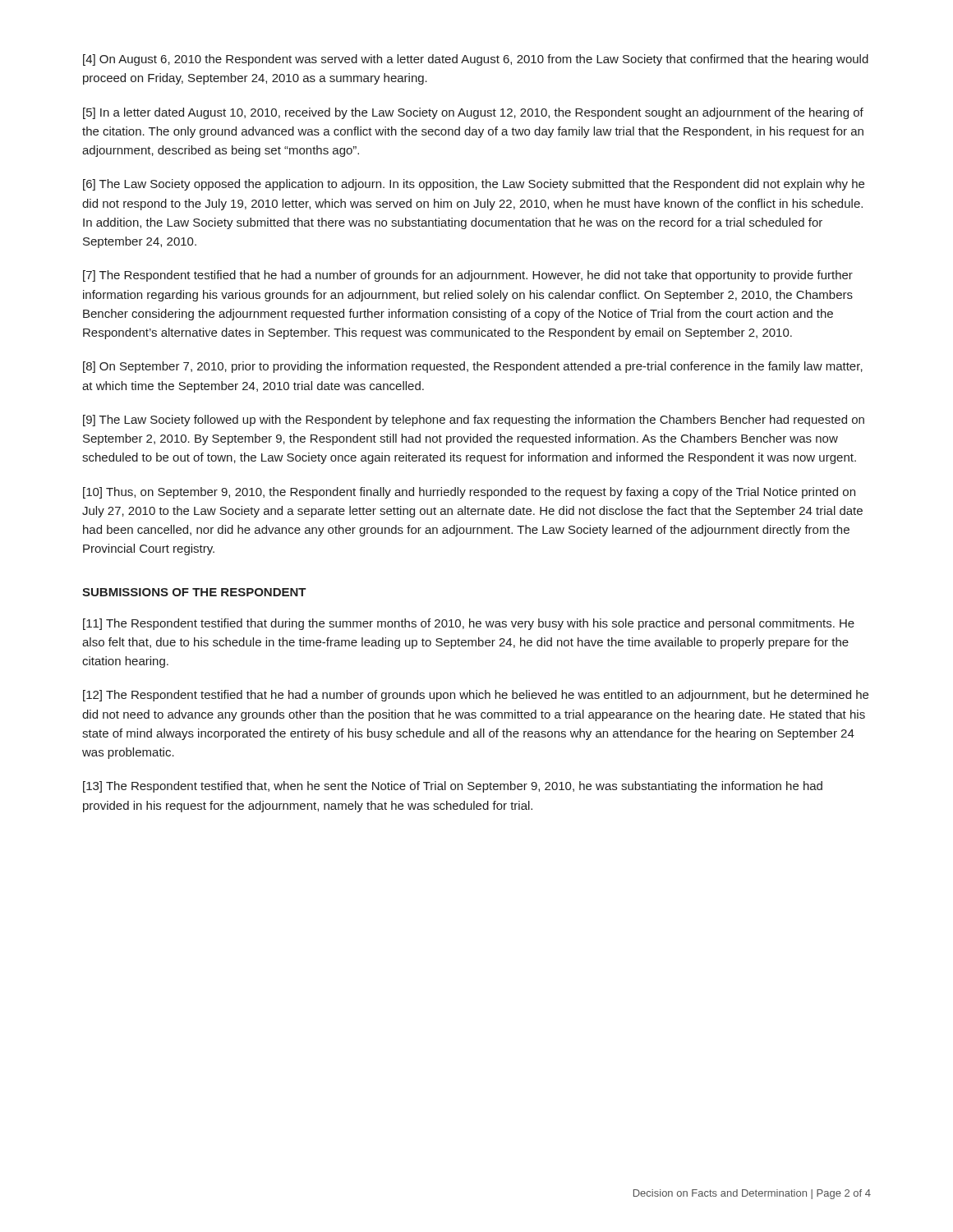The image size is (953, 1232).
Task: Select the element starting "[10] Thus, on September 9, 2010, the"
Action: 473,520
